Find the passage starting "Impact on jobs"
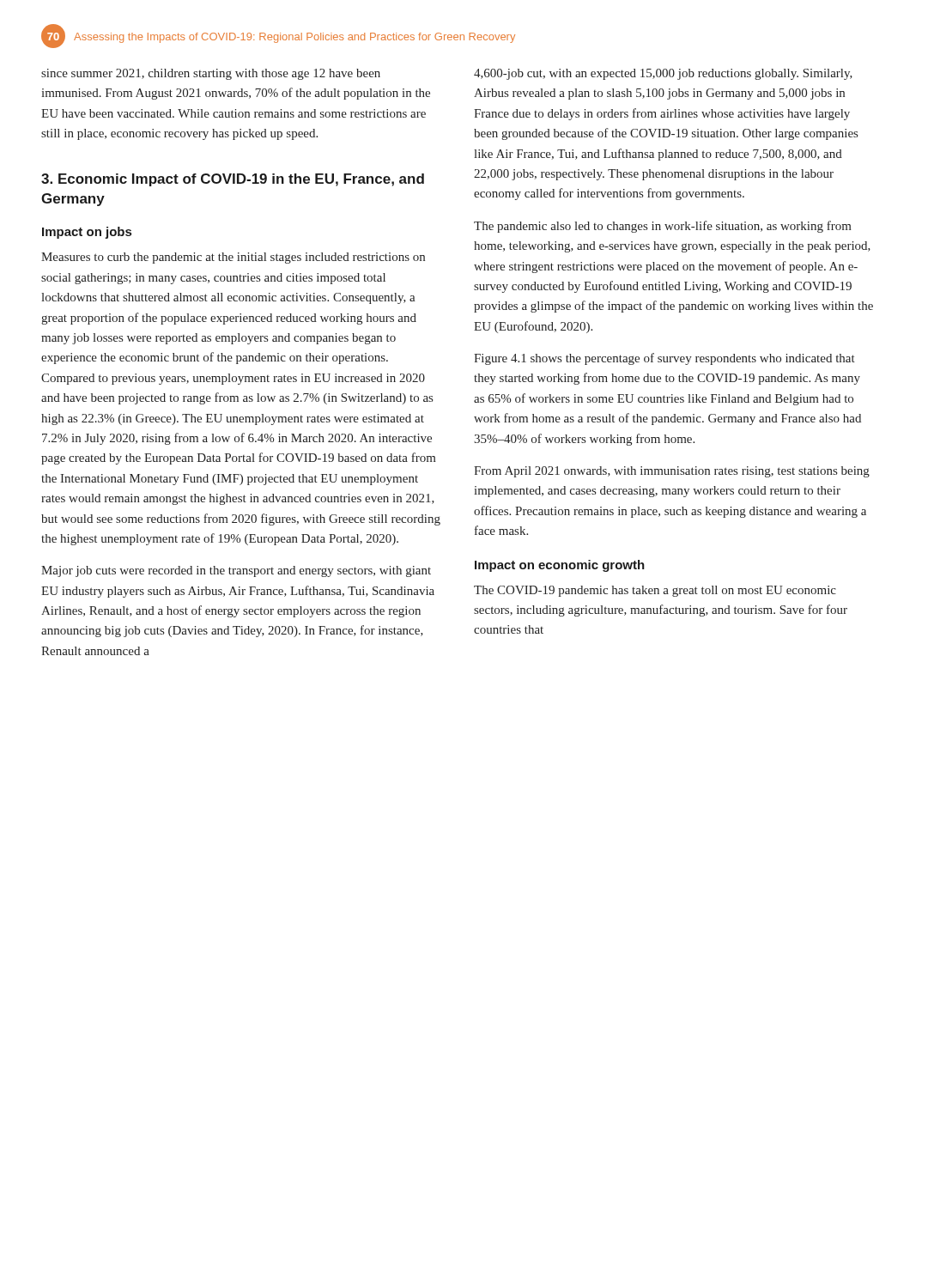Image resolution: width=928 pixels, height=1288 pixels. point(87,233)
